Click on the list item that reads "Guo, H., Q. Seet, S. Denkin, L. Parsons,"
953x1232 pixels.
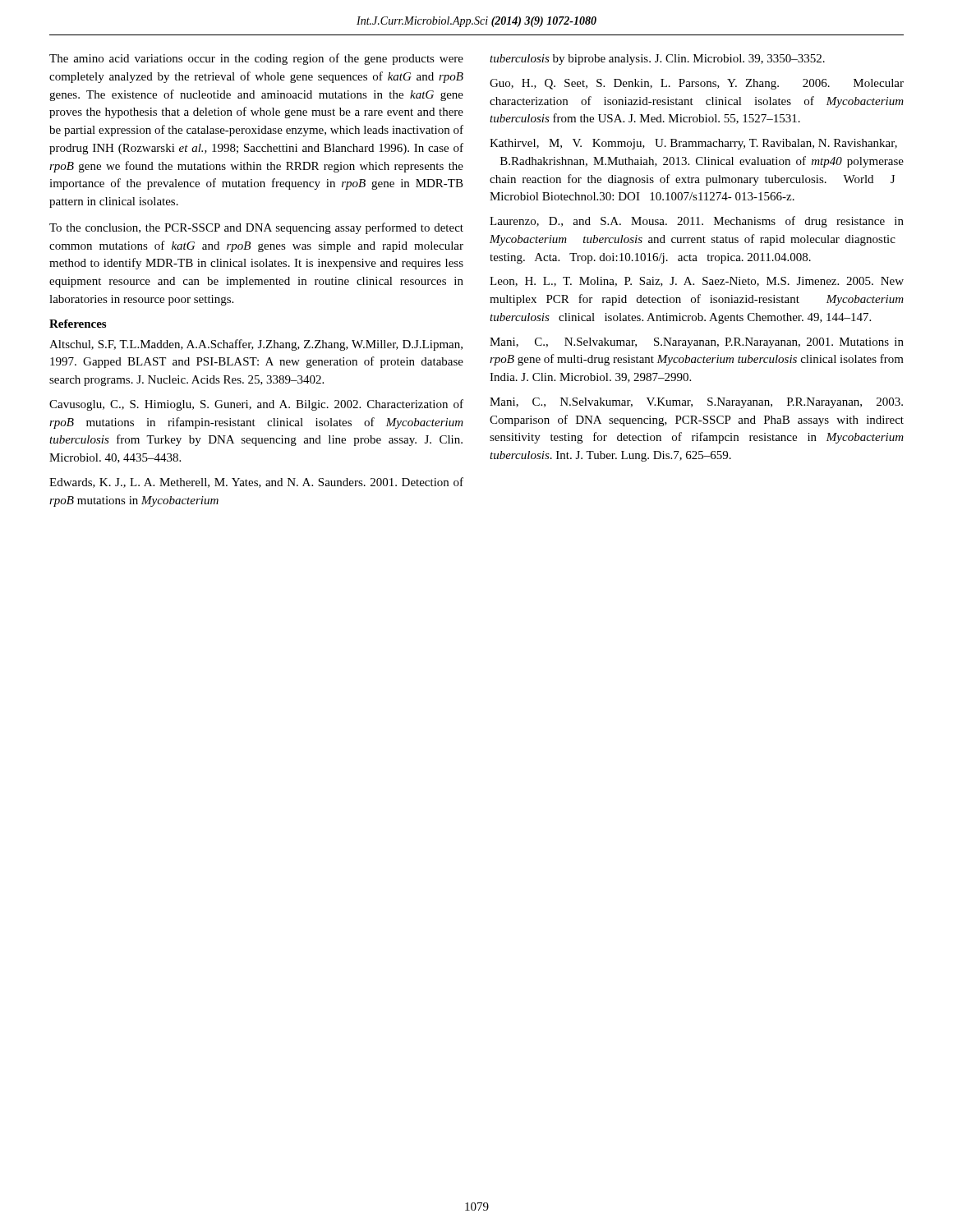tap(697, 101)
